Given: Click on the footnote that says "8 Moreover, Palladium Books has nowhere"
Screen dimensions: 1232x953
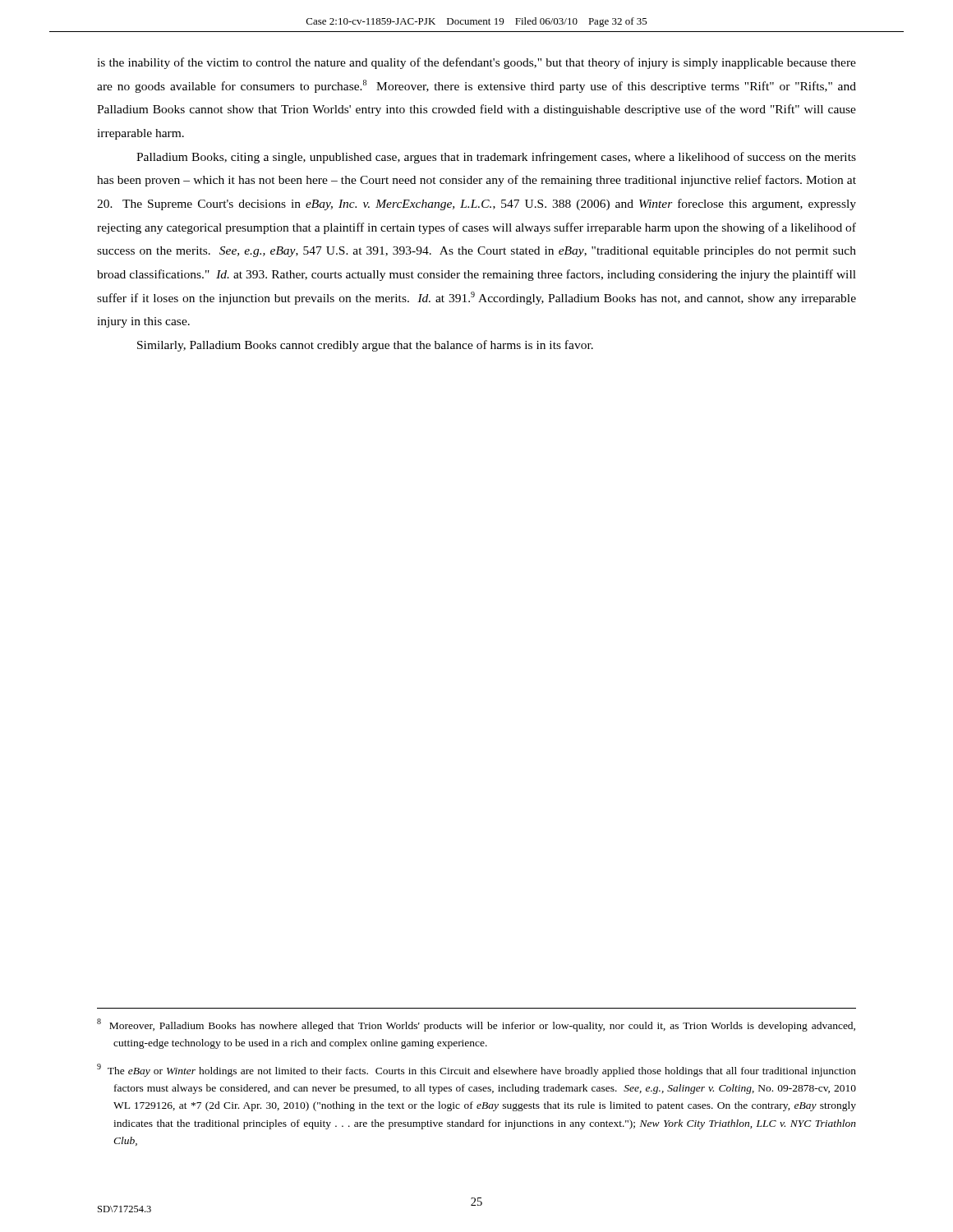Looking at the screenshot, I should pyautogui.click(x=476, y=1033).
